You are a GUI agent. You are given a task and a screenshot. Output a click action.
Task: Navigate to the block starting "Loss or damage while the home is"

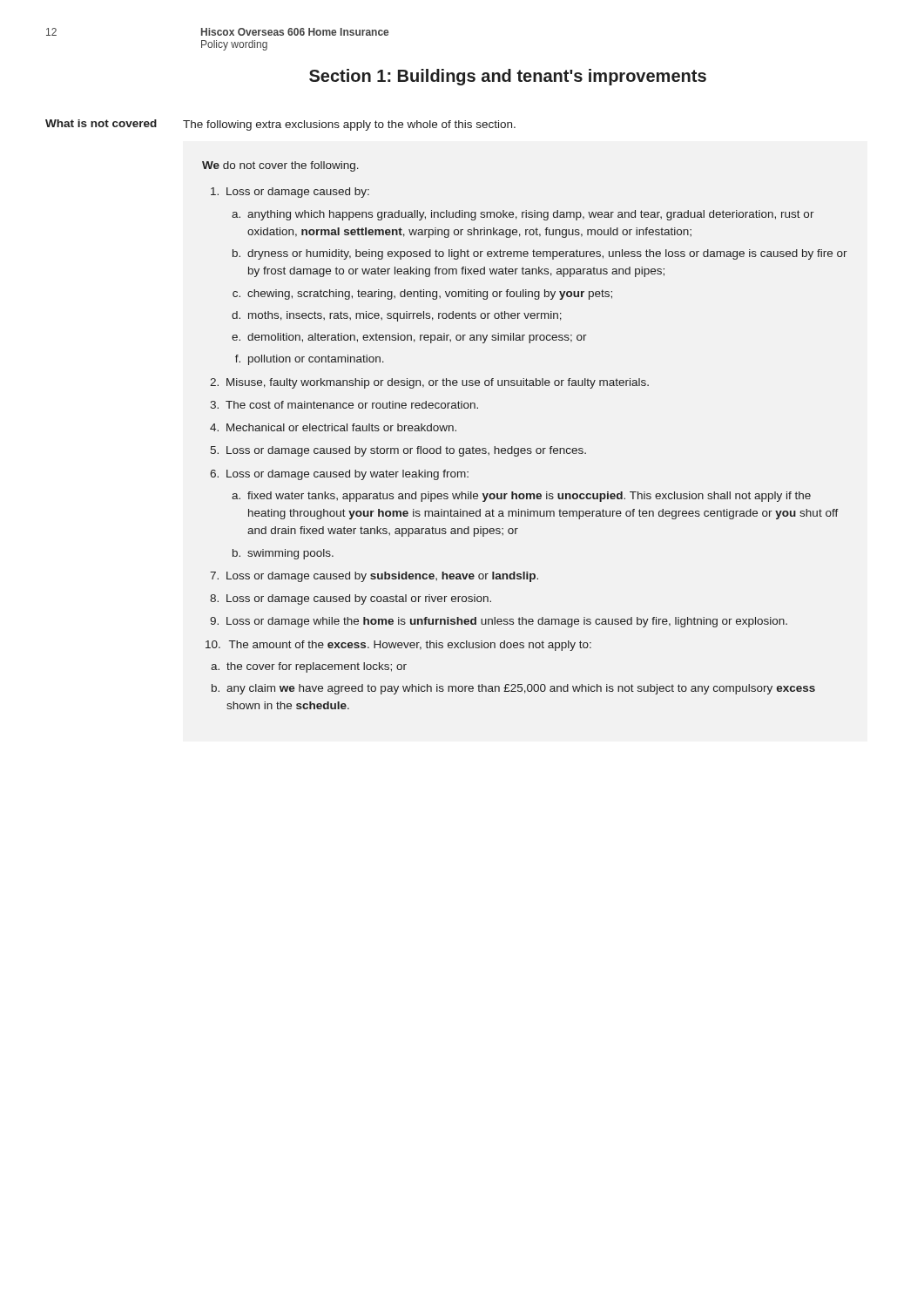tap(507, 621)
